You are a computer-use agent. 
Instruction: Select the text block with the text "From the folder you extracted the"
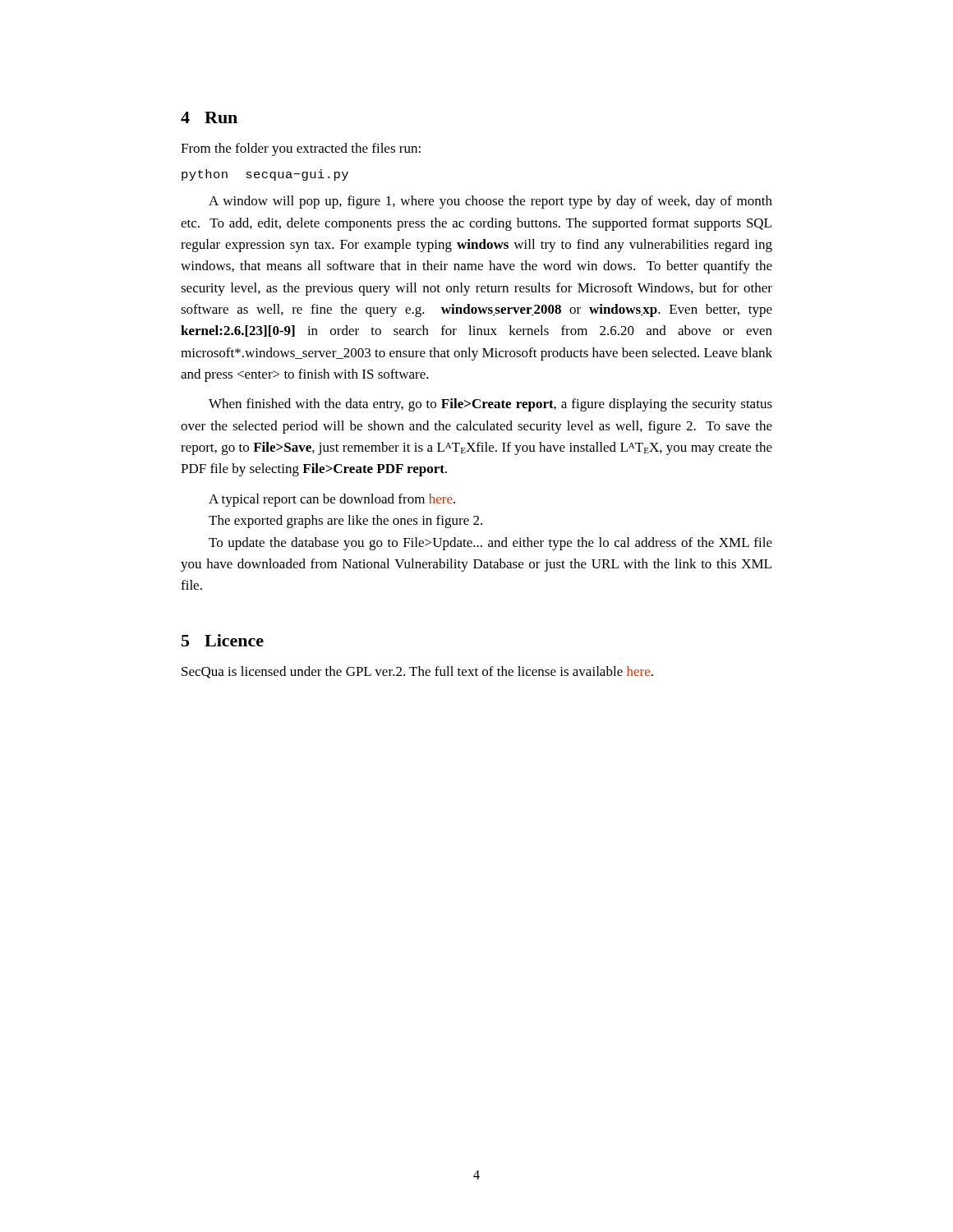coord(301,149)
